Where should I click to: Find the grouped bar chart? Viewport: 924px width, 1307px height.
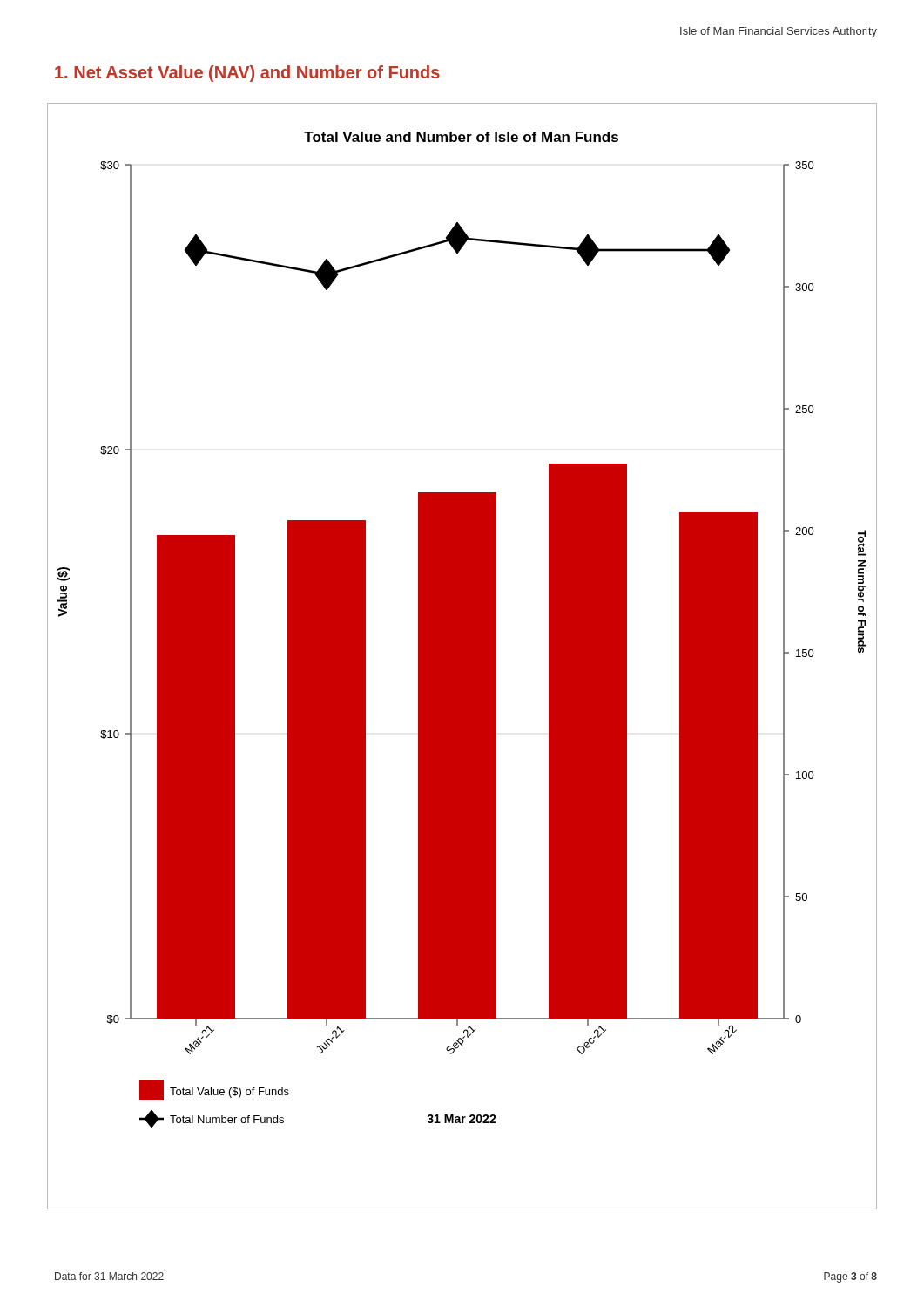(x=462, y=656)
